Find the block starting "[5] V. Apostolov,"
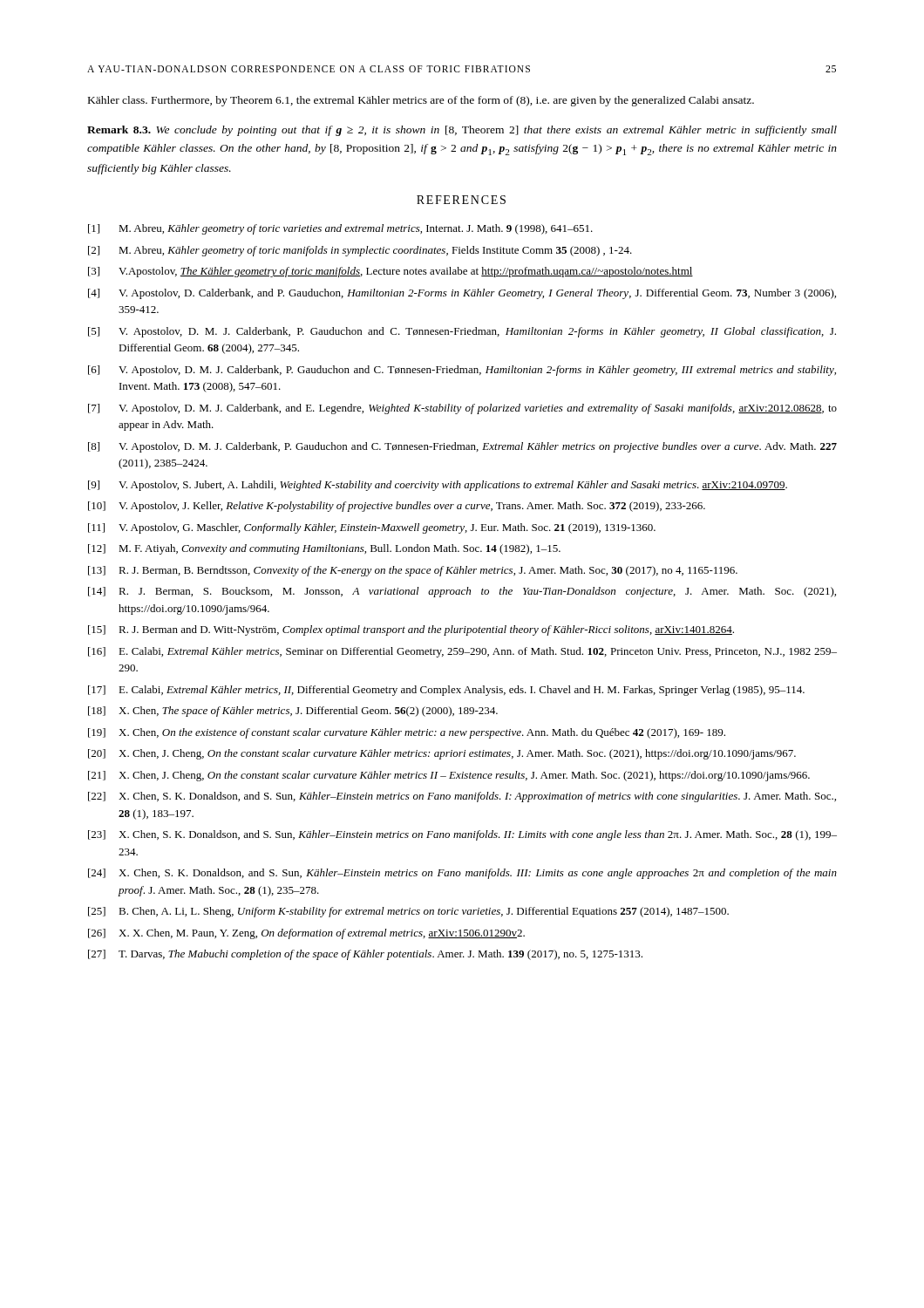The height and width of the screenshot is (1308, 924). 462,340
